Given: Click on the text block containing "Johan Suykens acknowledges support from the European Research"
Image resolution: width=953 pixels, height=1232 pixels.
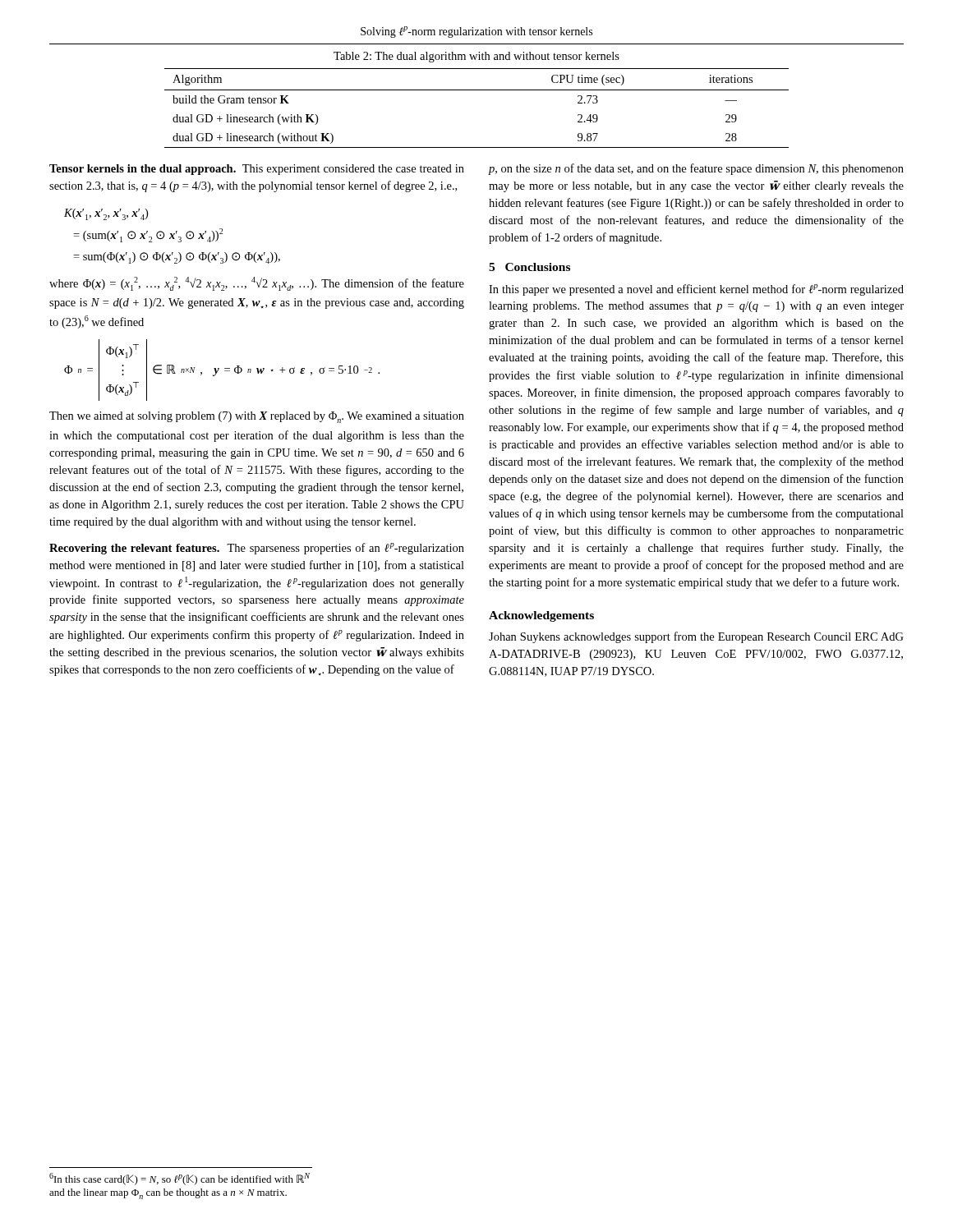Looking at the screenshot, I should (x=696, y=654).
